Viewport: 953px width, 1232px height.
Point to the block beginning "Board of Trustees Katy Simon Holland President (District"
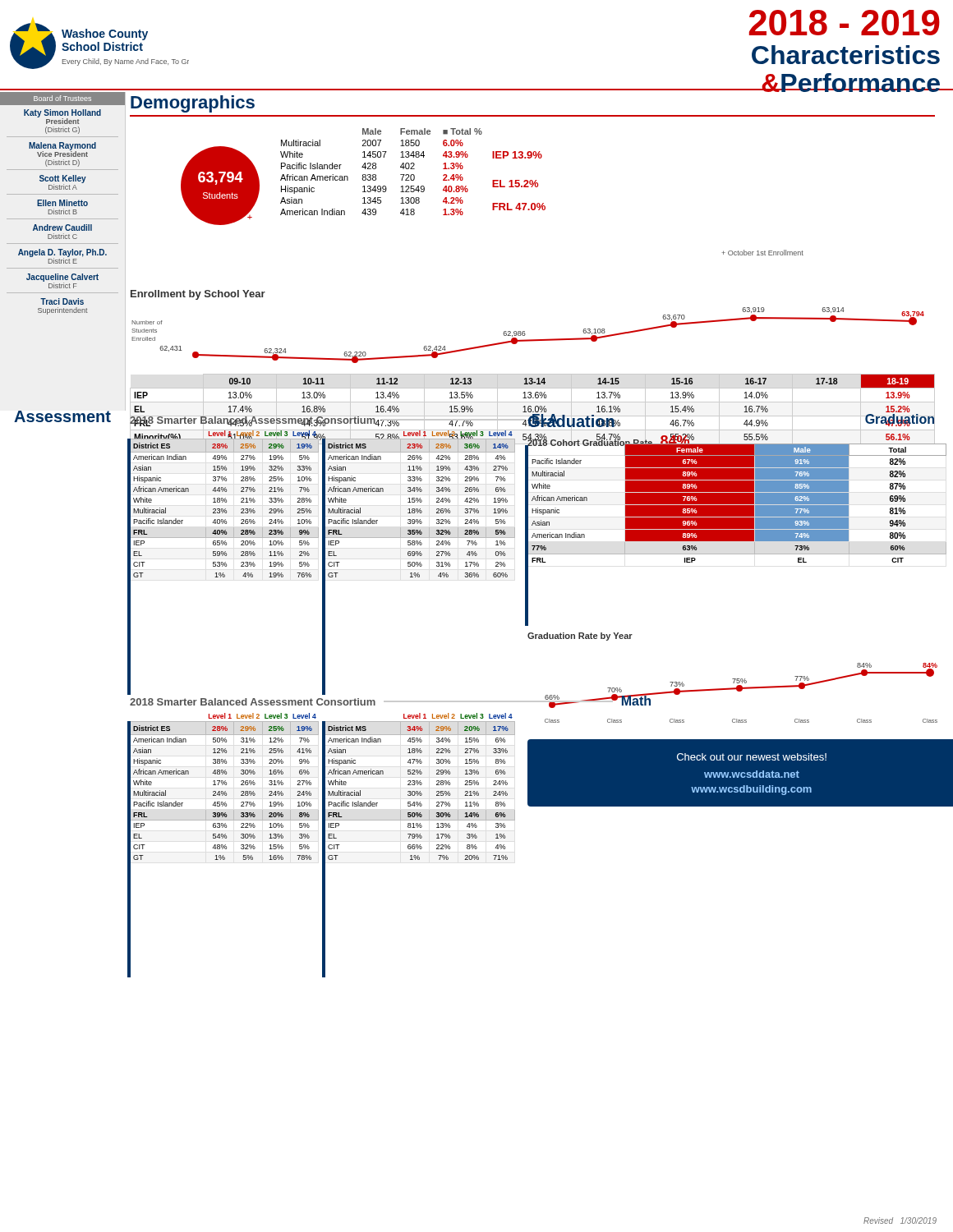tap(62, 203)
